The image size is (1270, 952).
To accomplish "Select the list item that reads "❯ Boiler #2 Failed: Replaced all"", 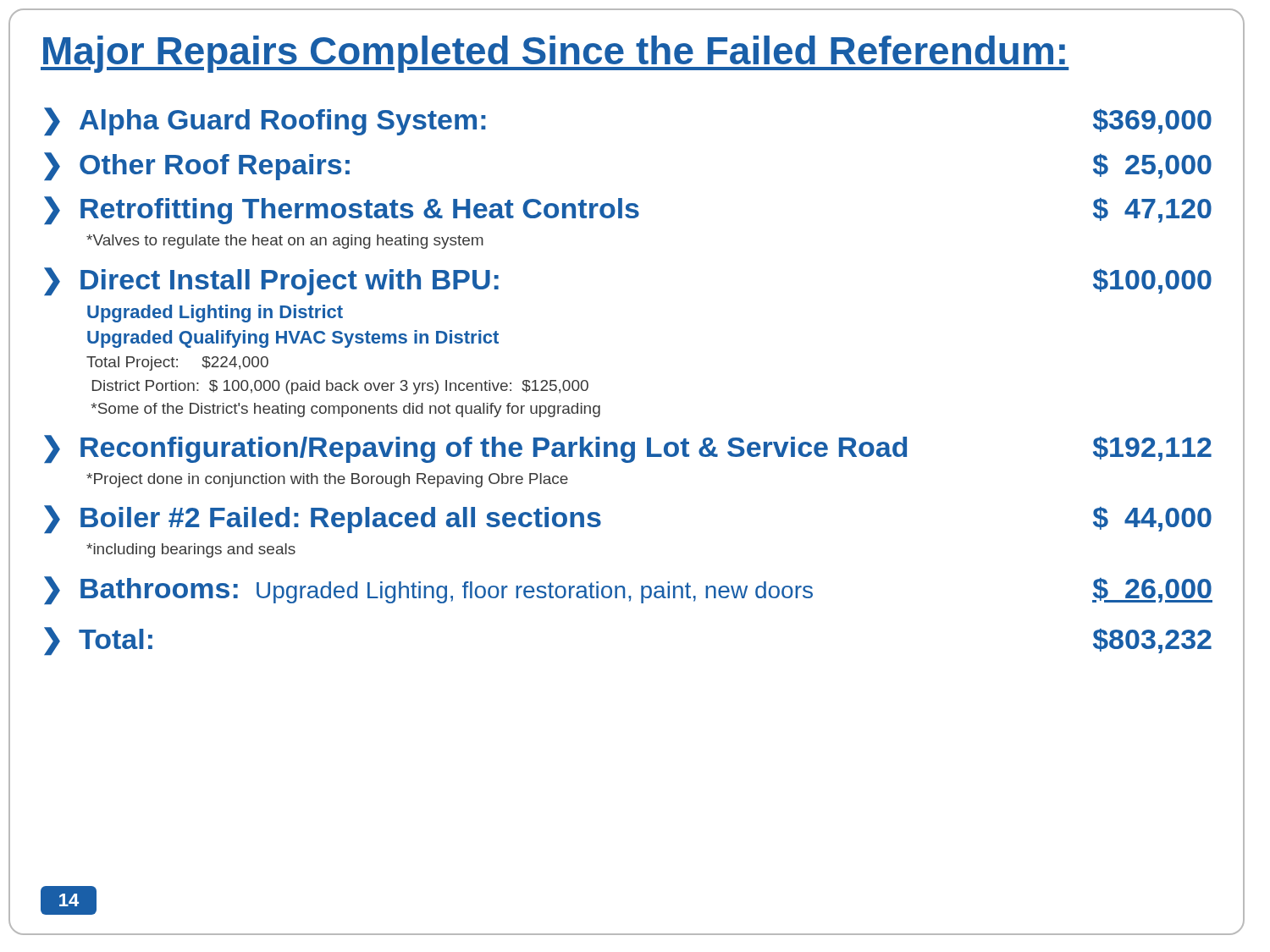I will coord(320,519).
